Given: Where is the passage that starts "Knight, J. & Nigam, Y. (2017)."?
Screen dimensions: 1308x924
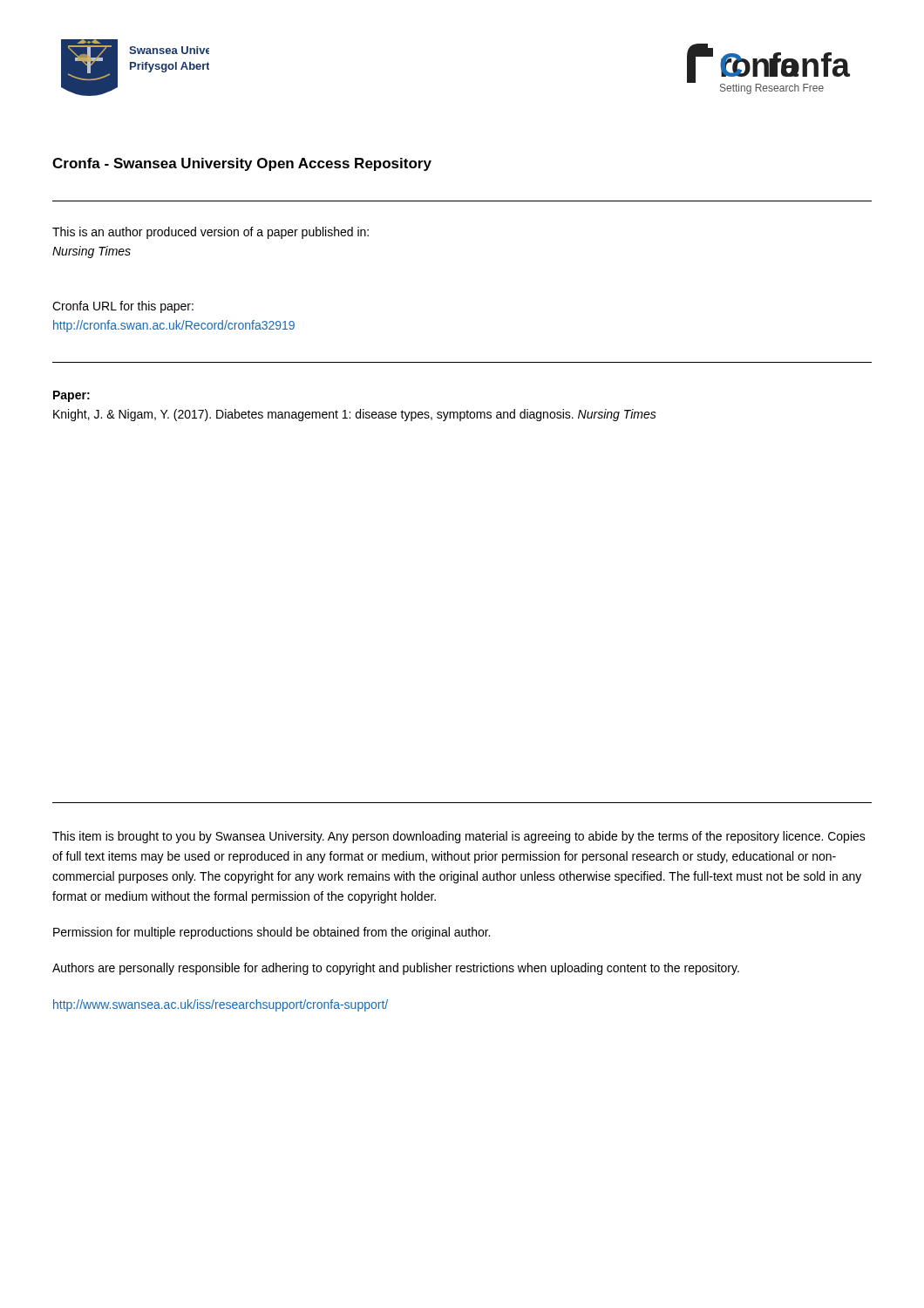Looking at the screenshot, I should (x=462, y=414).
